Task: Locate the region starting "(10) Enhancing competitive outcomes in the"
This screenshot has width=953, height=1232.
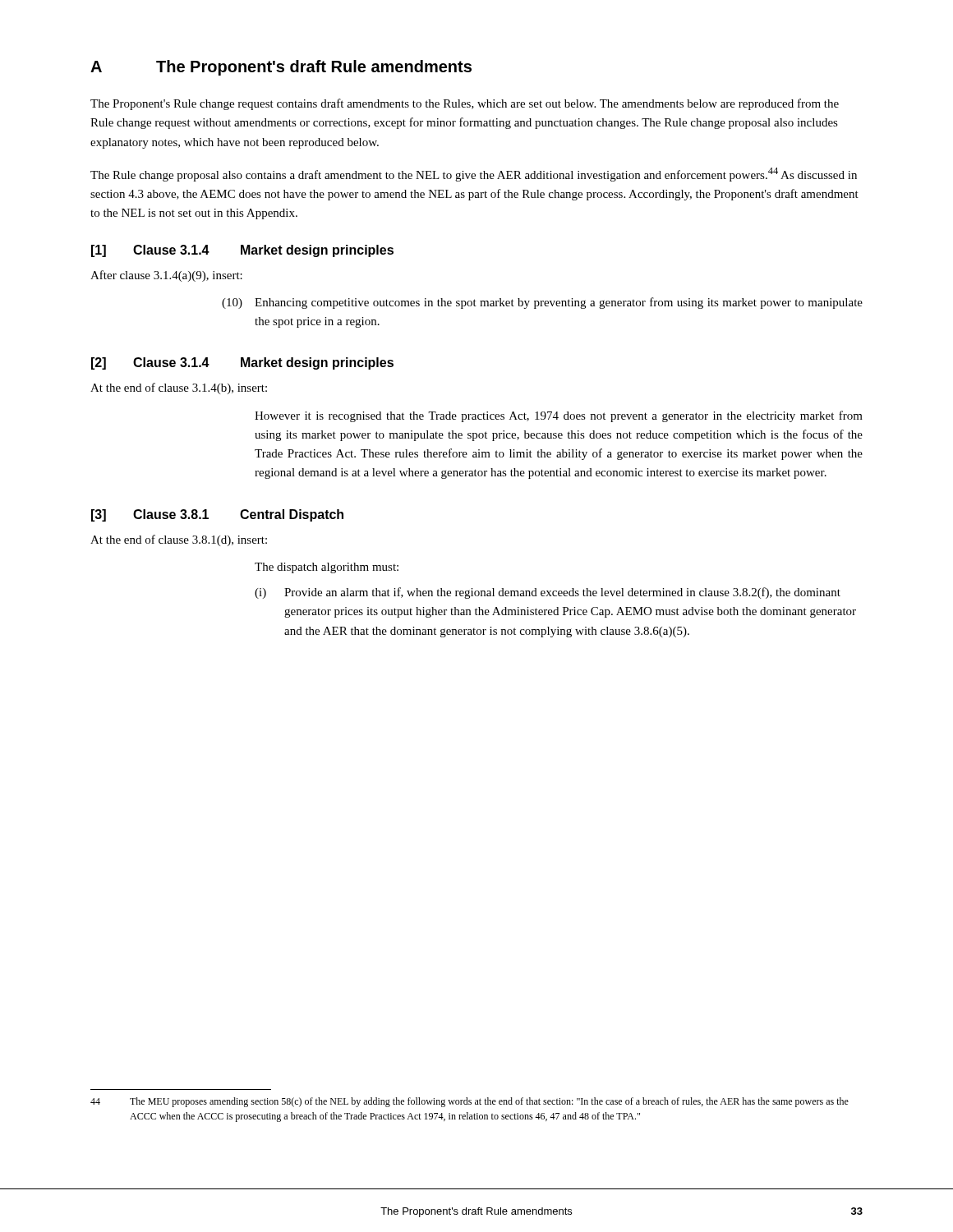Action: [542, 312]
